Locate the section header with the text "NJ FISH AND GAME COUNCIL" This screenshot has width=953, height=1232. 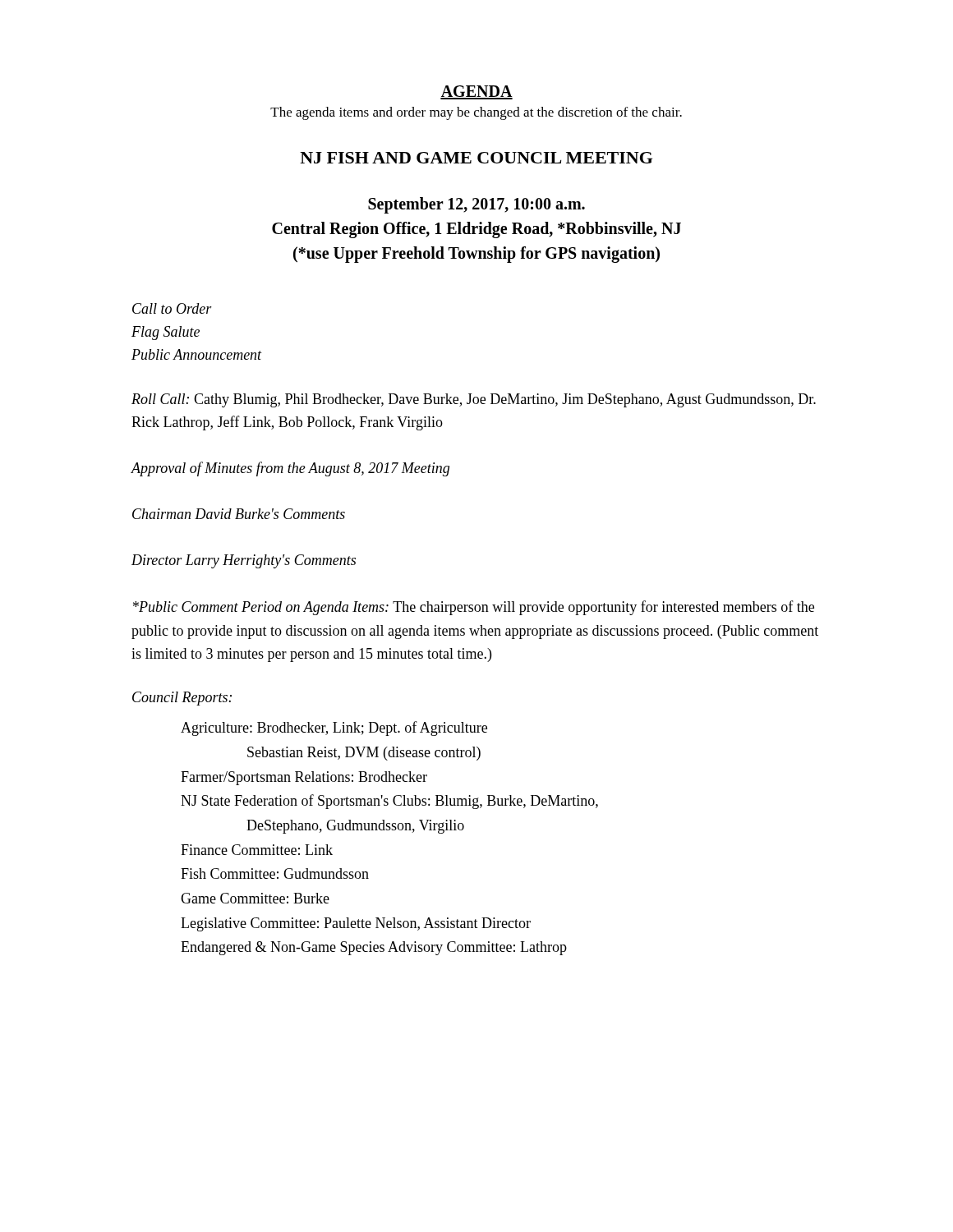pyautogui.click(x=476, y=157)
